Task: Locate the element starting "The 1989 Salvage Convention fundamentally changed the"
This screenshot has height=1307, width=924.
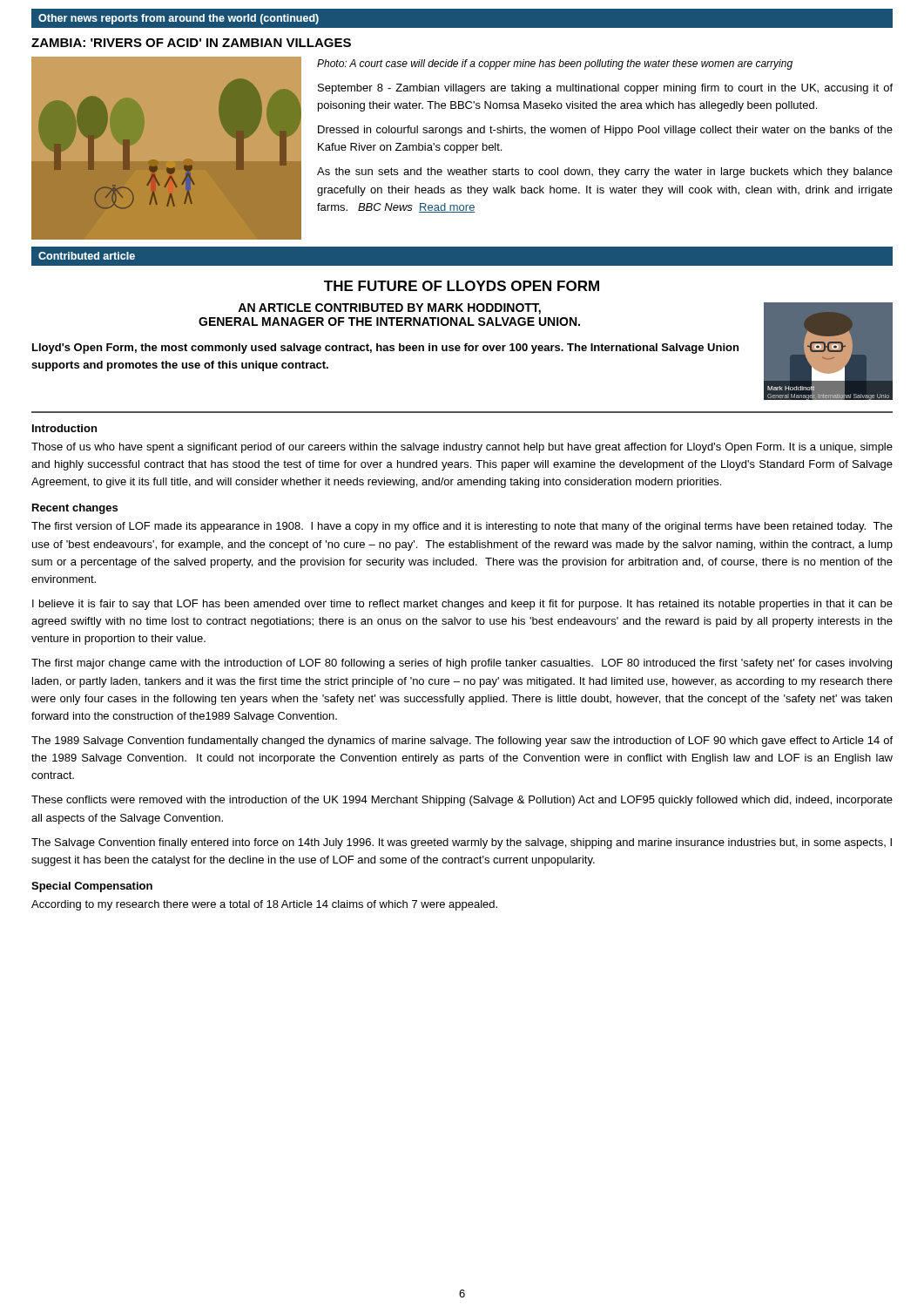Action: pos(462,758)
